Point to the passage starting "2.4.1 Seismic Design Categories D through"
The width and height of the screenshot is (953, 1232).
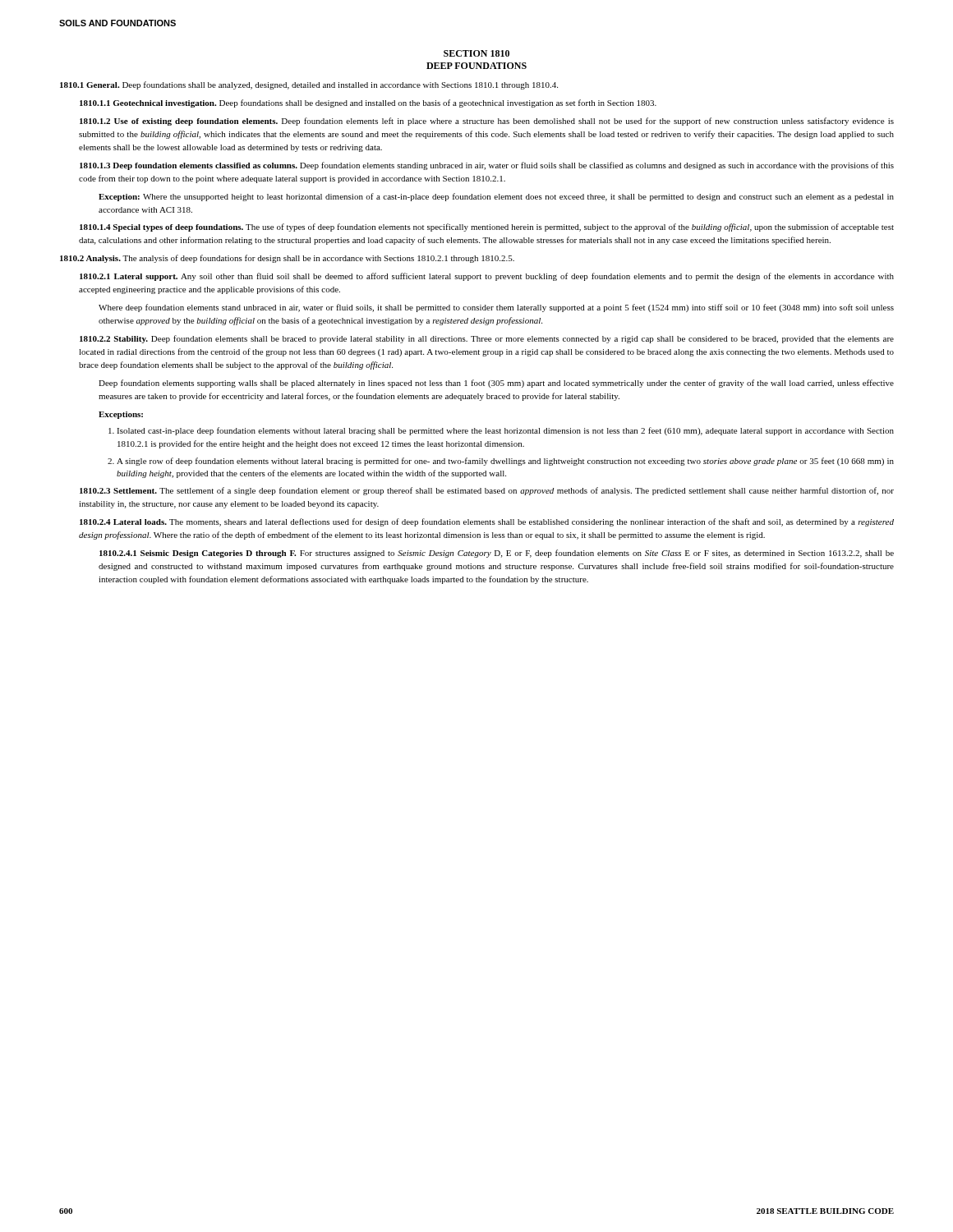pyautogui.click(x=496, y=566)
